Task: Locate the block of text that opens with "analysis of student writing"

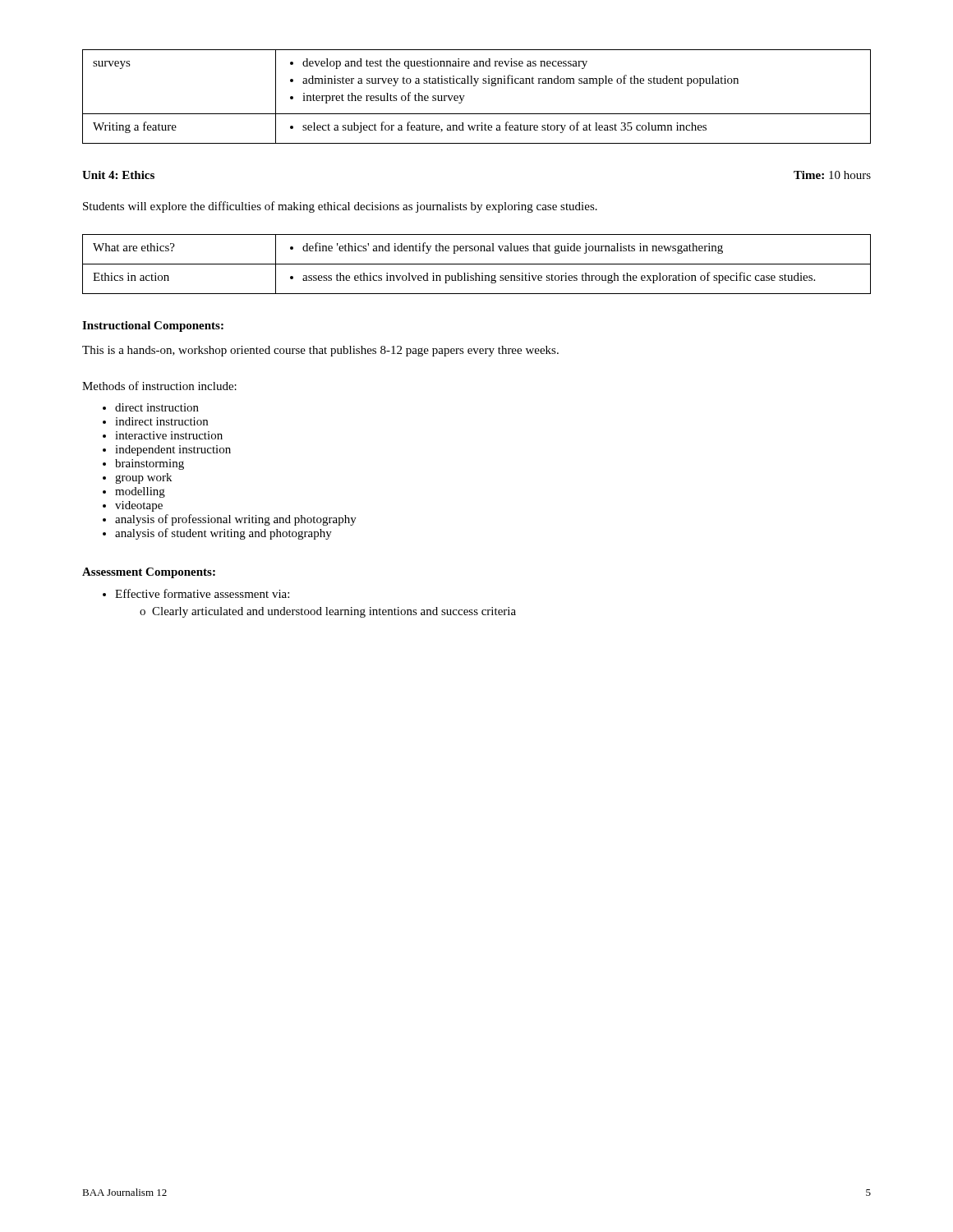Action: click(223, 533)
